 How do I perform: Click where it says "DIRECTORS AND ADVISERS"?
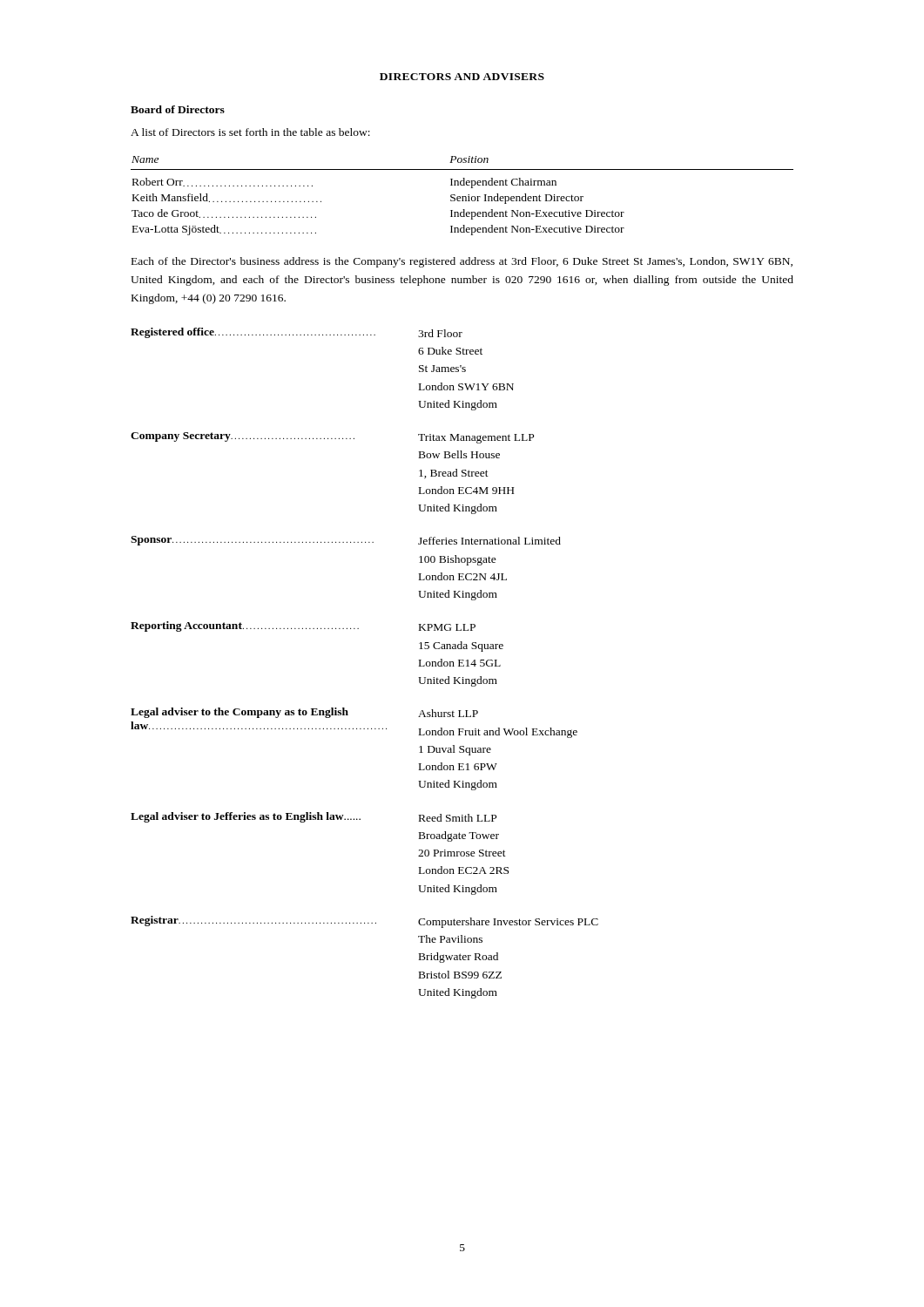click(462, 76)
